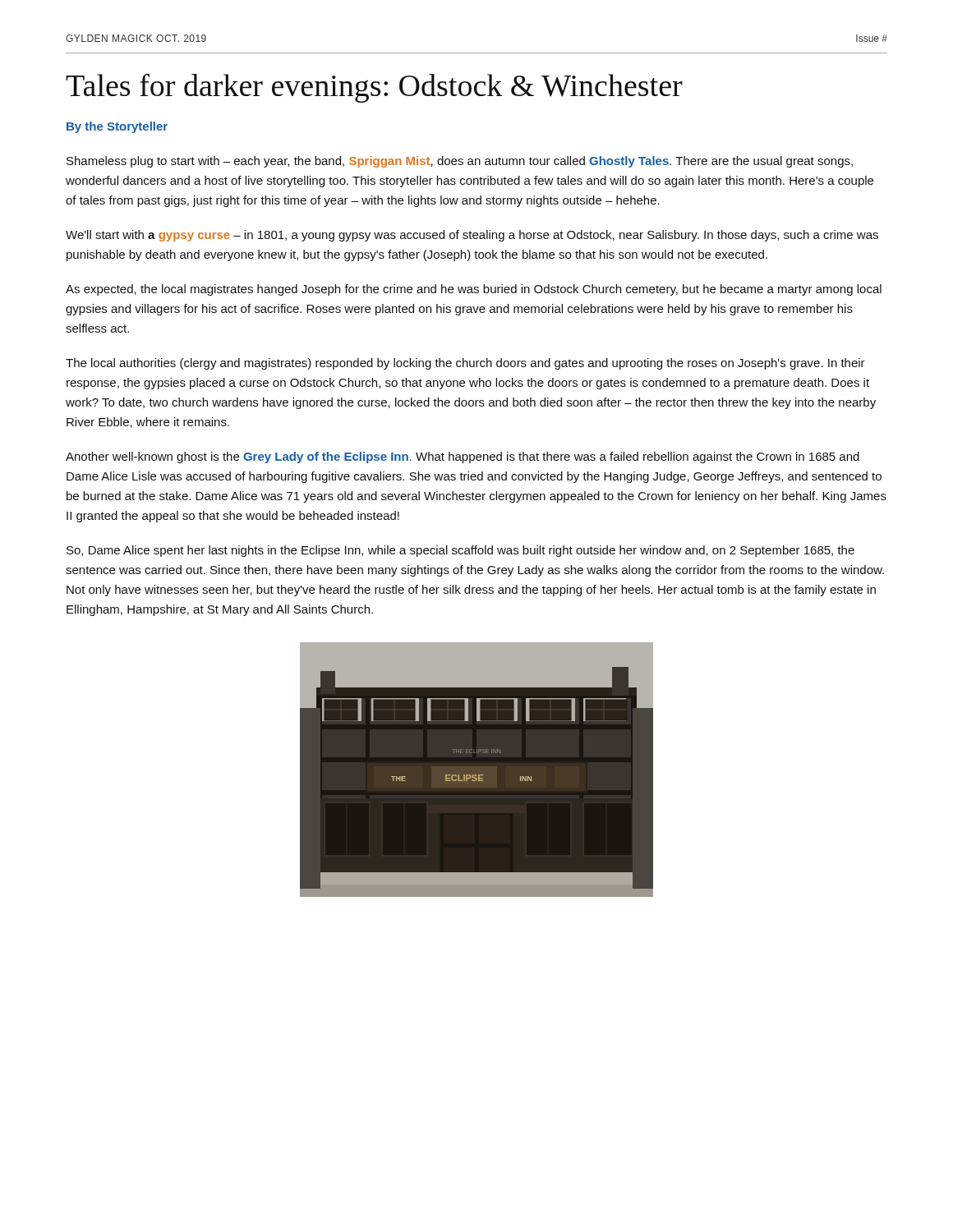Click the passage that begins "We'll start with a gypsy curse"
953x1232 pixels.
pos(476,245)
